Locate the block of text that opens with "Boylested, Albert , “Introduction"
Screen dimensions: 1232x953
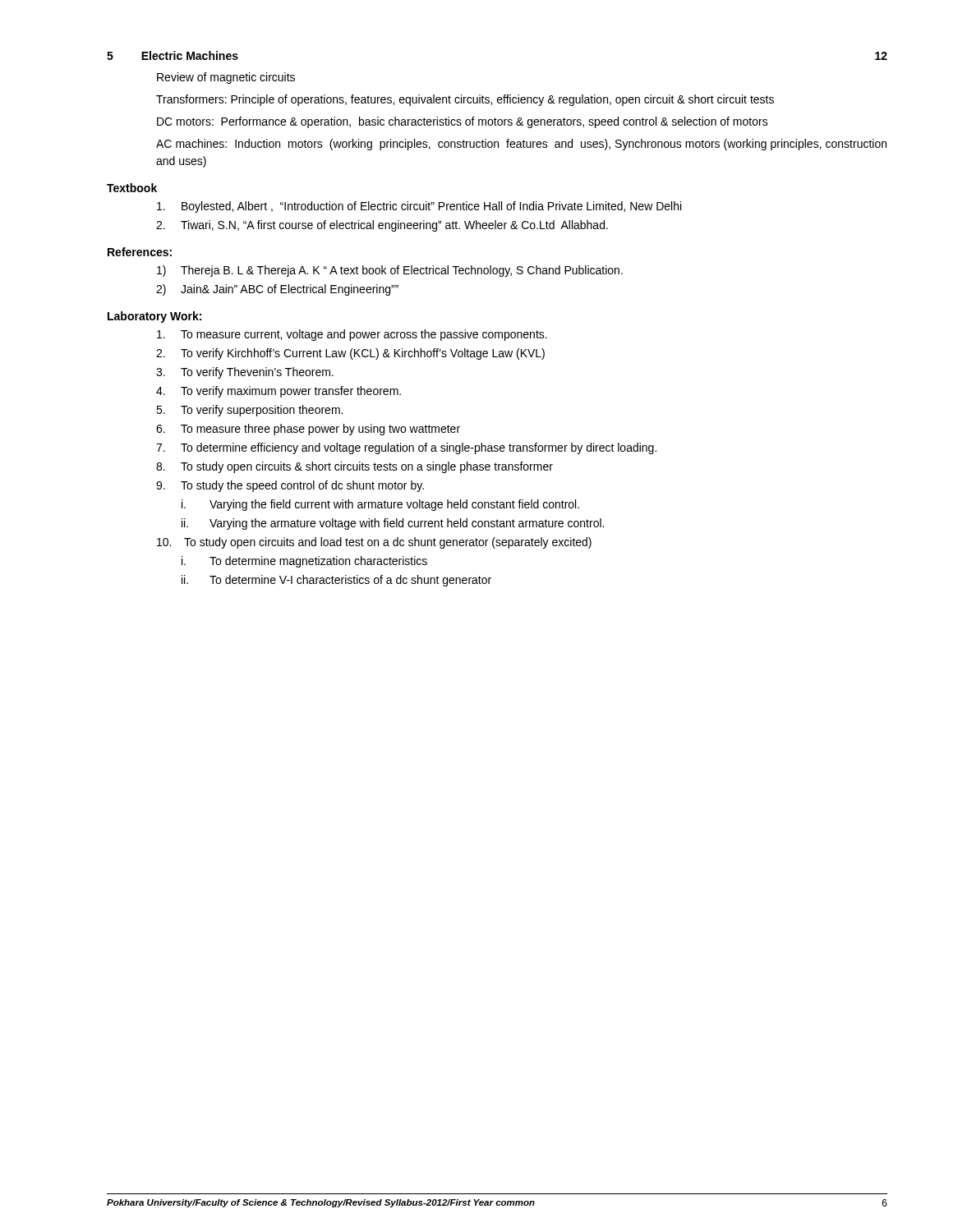pyautogui.click(x=522, y=207)
